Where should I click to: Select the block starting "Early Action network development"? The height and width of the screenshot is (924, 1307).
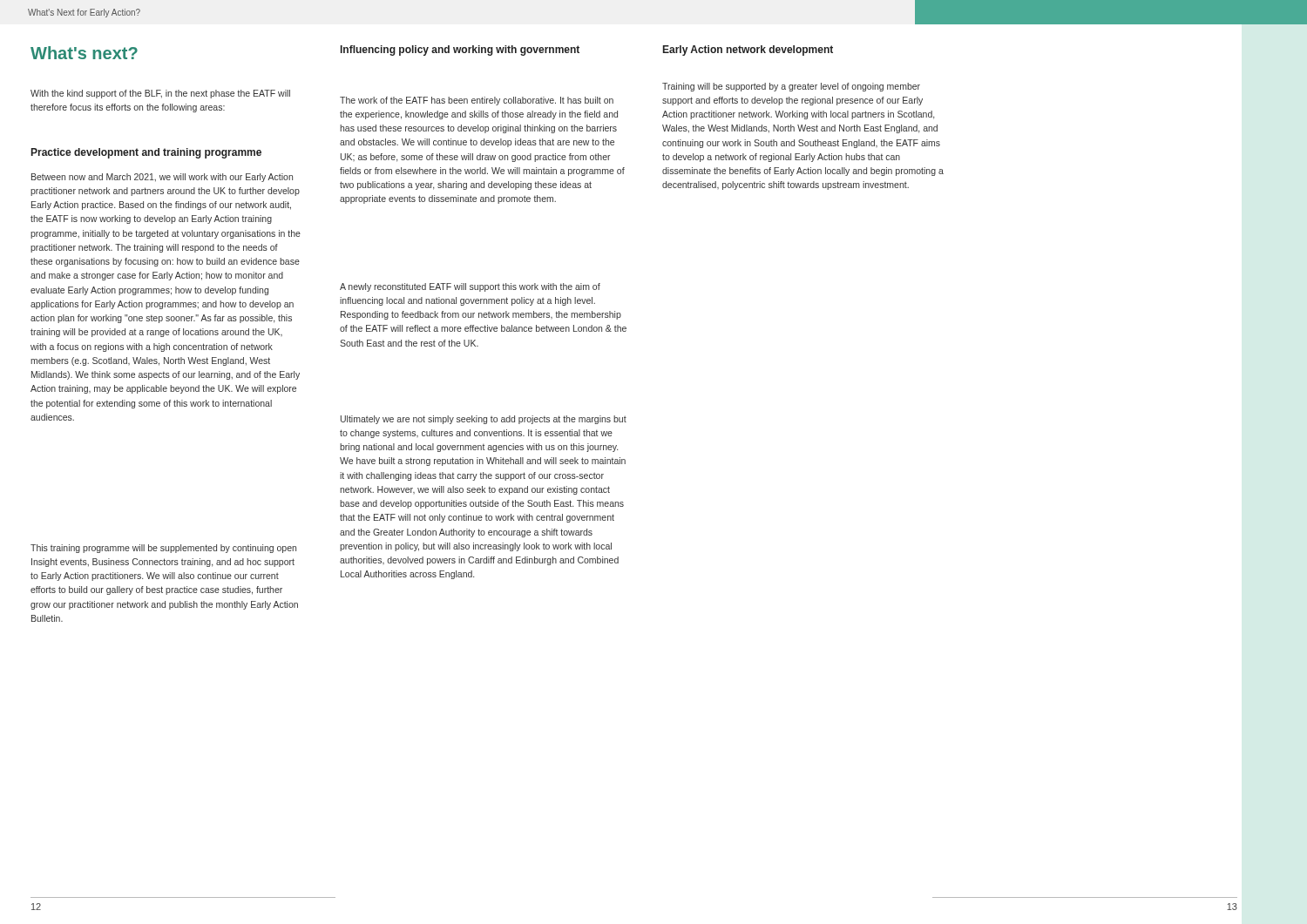click(x=806, y=50)
